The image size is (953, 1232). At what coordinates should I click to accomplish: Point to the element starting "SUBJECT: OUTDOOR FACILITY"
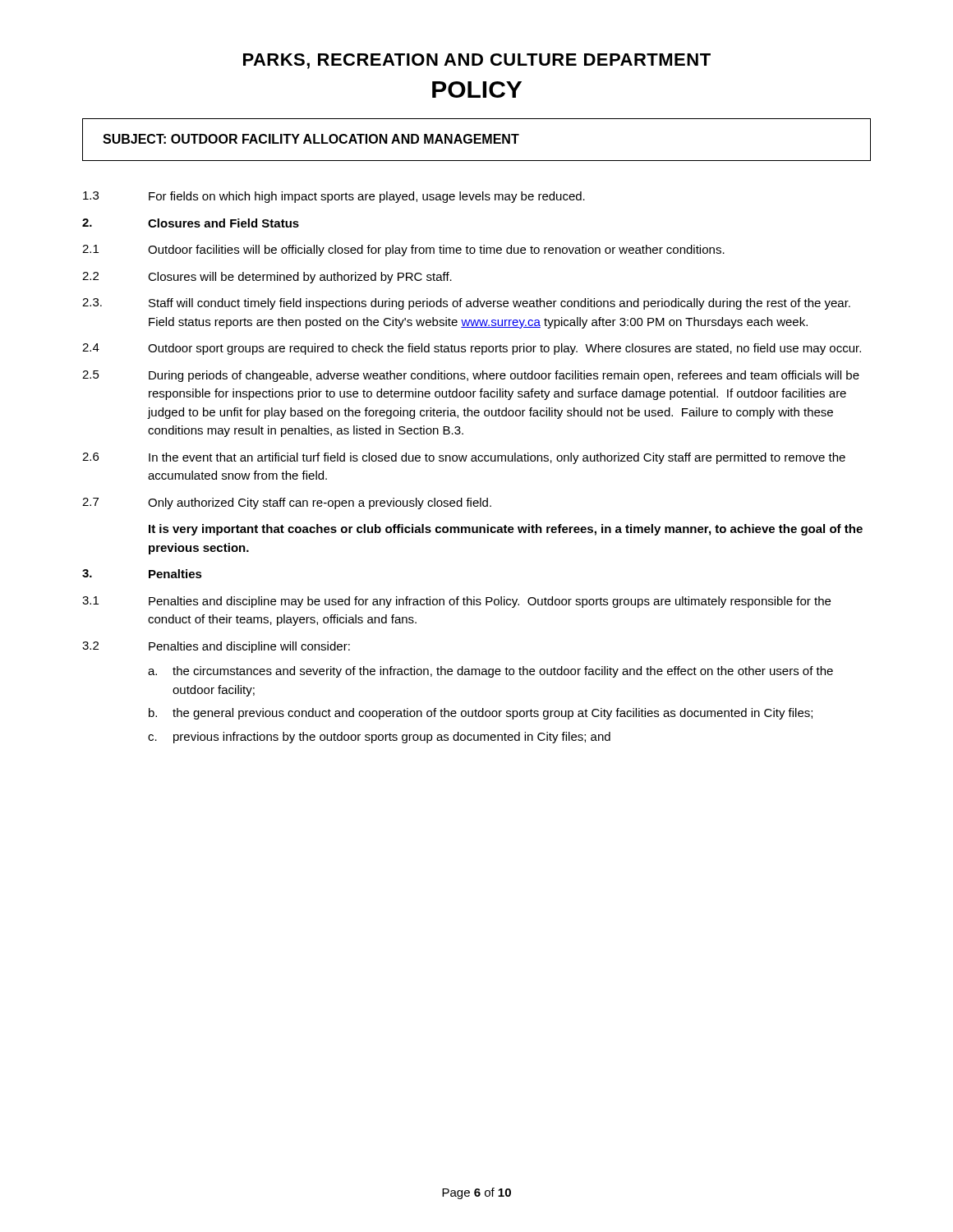coord(311,139)
